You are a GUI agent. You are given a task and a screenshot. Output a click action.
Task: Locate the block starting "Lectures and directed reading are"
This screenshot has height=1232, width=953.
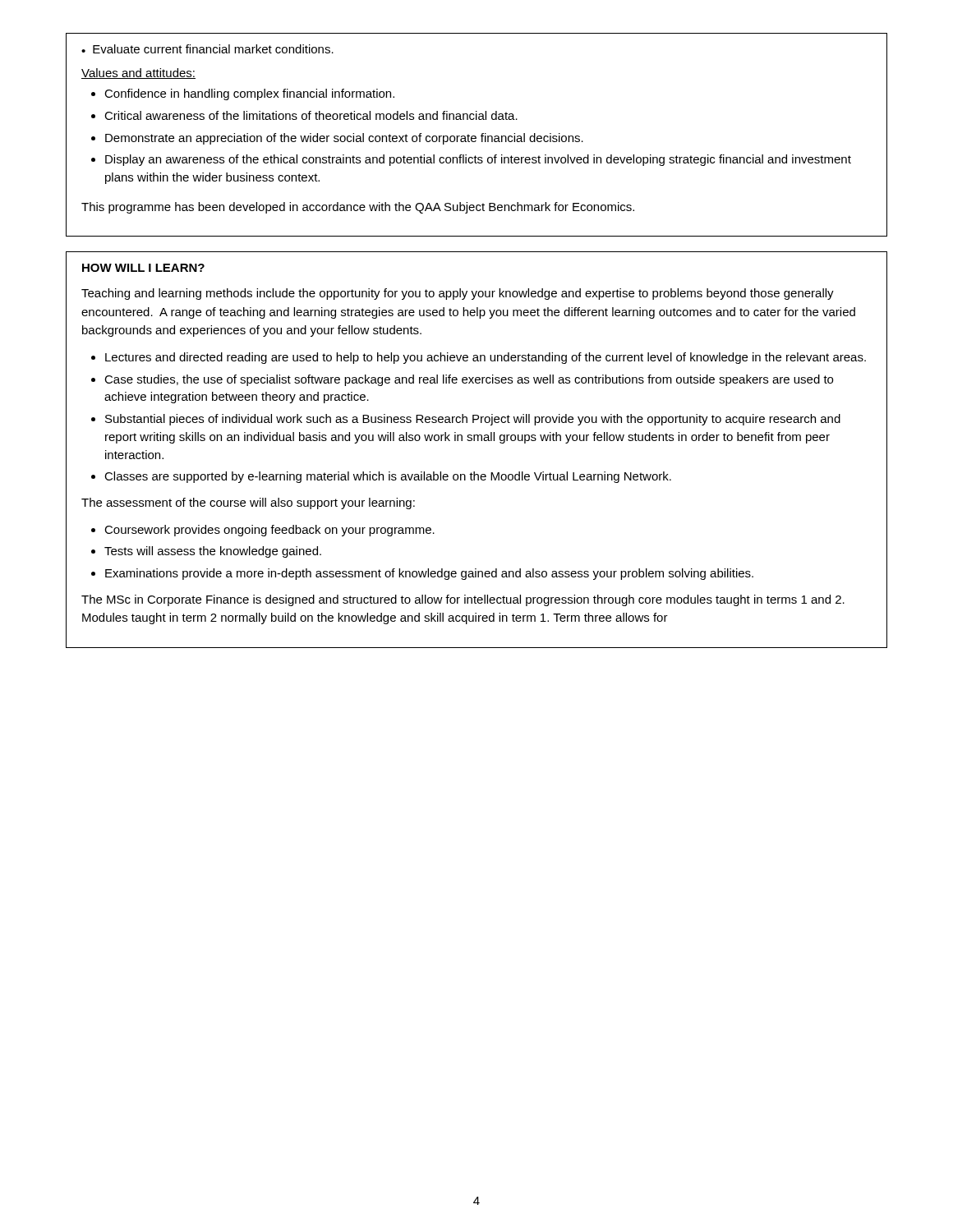pos(486,357)
